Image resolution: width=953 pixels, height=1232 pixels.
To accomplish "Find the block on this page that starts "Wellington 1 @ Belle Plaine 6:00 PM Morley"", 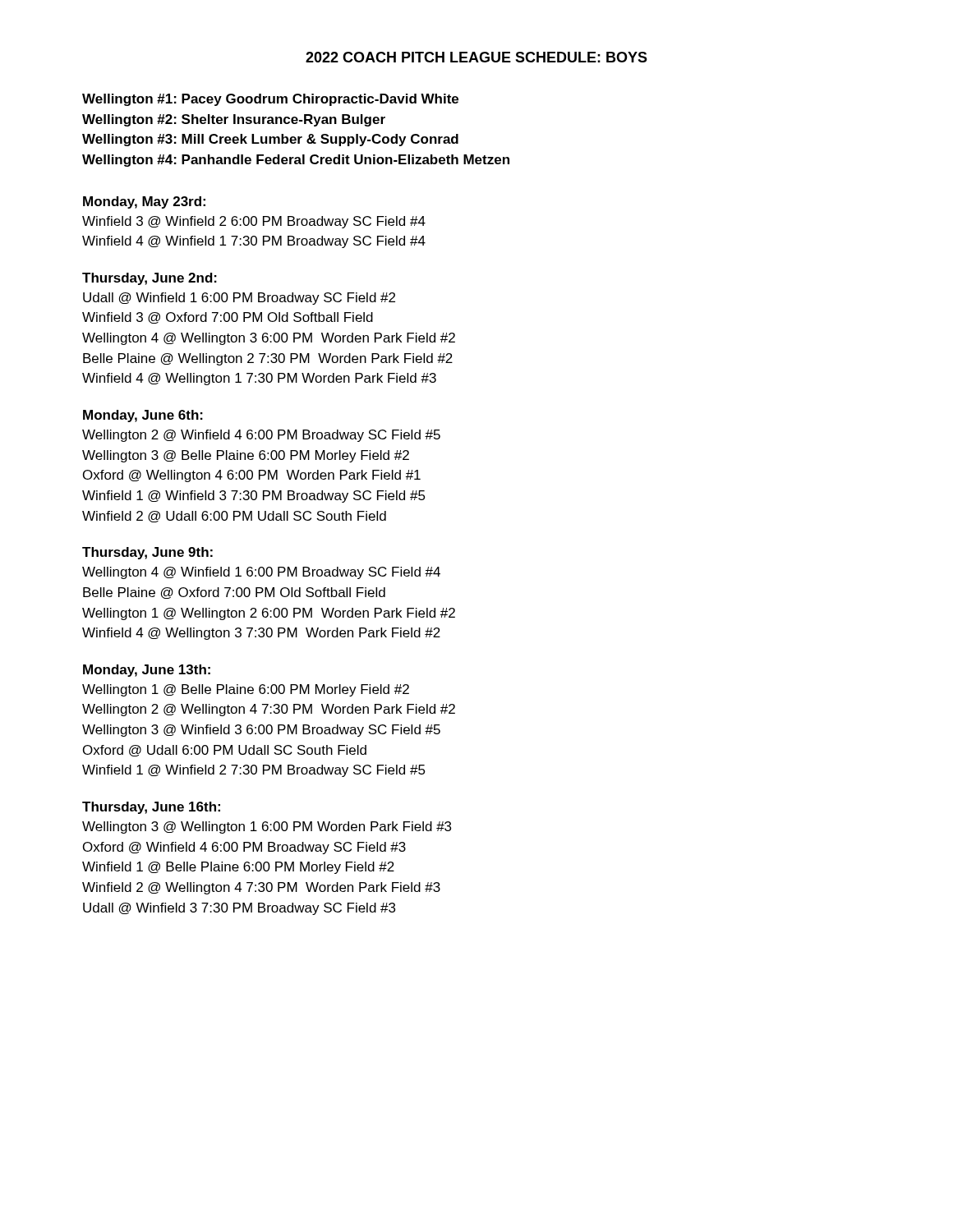I will coord(246,689).
